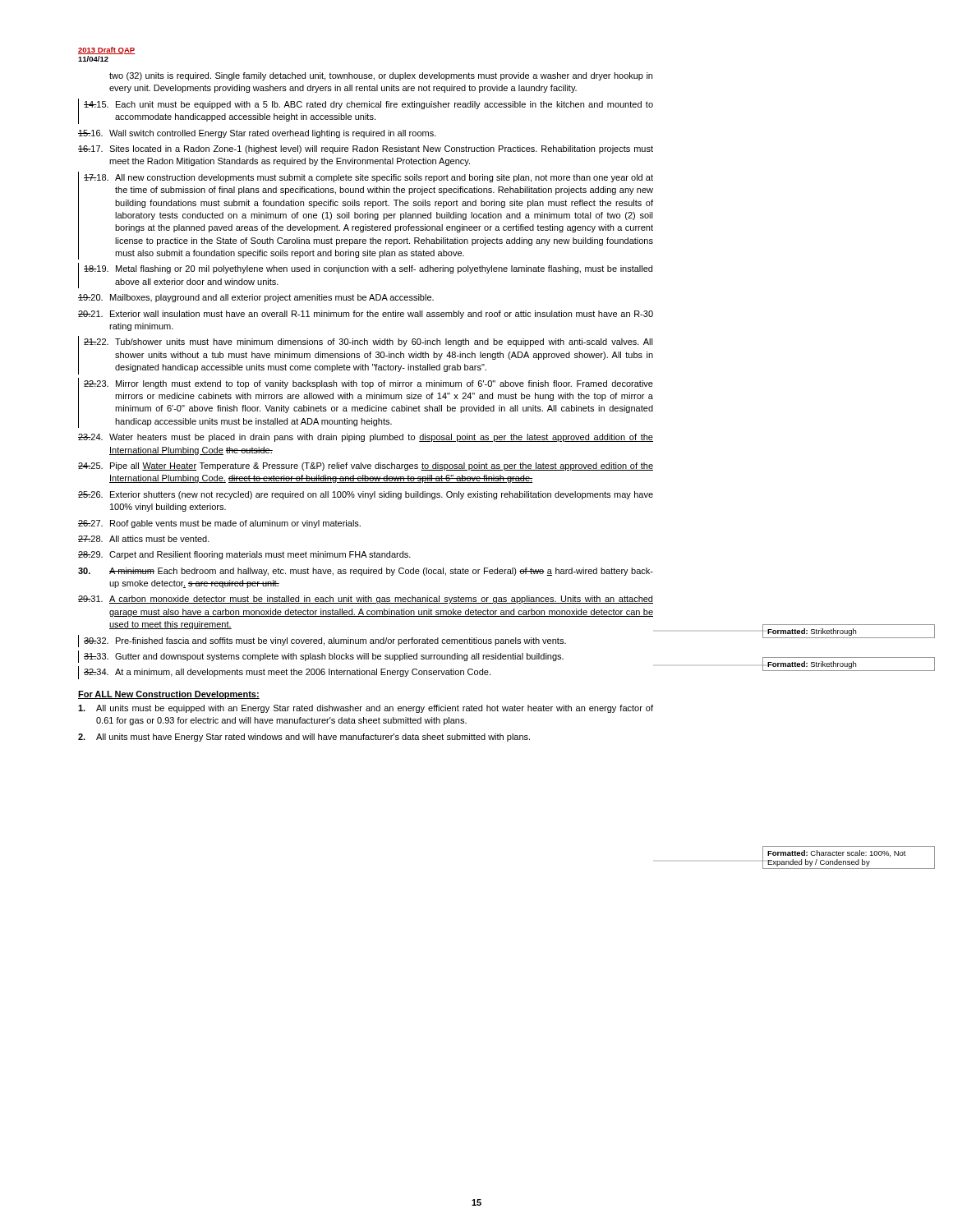Image resolution: width=953 pixels, height=1232 pixels.
Task: Where is the passage that starts "17.18. All new construction developments must submit a"?
Action: coord(368,216)
